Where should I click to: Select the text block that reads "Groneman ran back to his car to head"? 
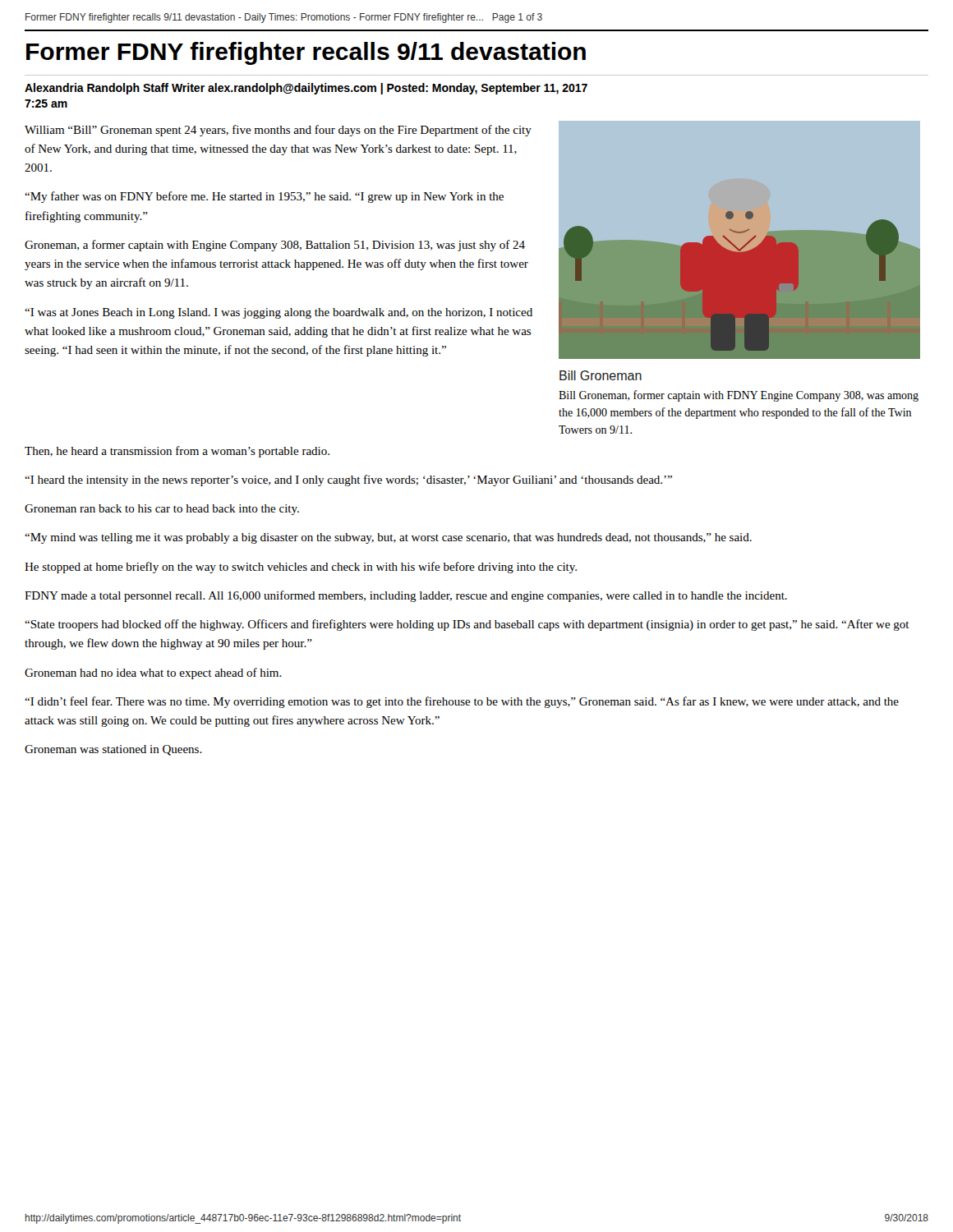(x=162, y=509)
